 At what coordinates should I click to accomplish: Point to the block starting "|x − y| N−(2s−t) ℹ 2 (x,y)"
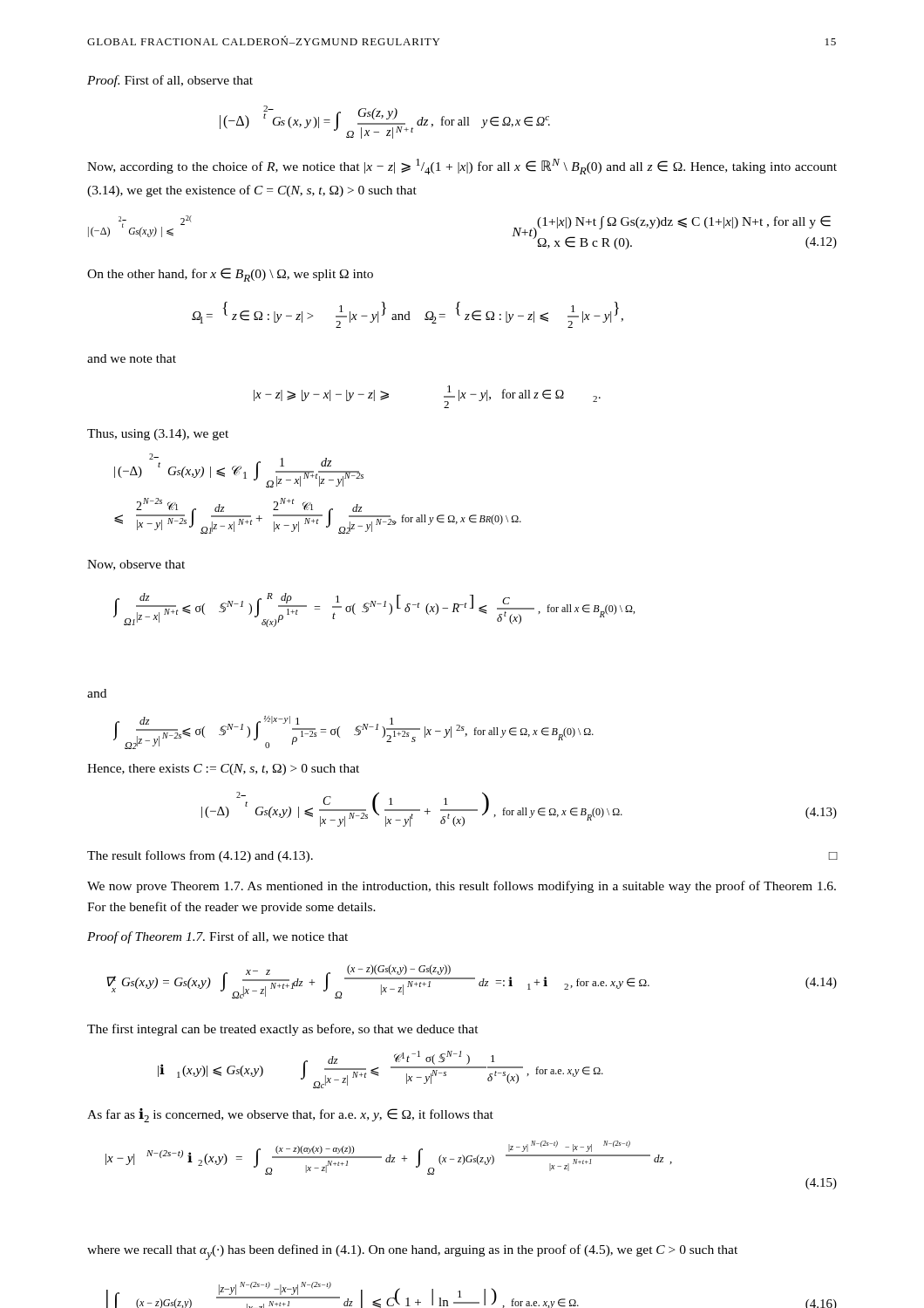(x=389, y=1158)
